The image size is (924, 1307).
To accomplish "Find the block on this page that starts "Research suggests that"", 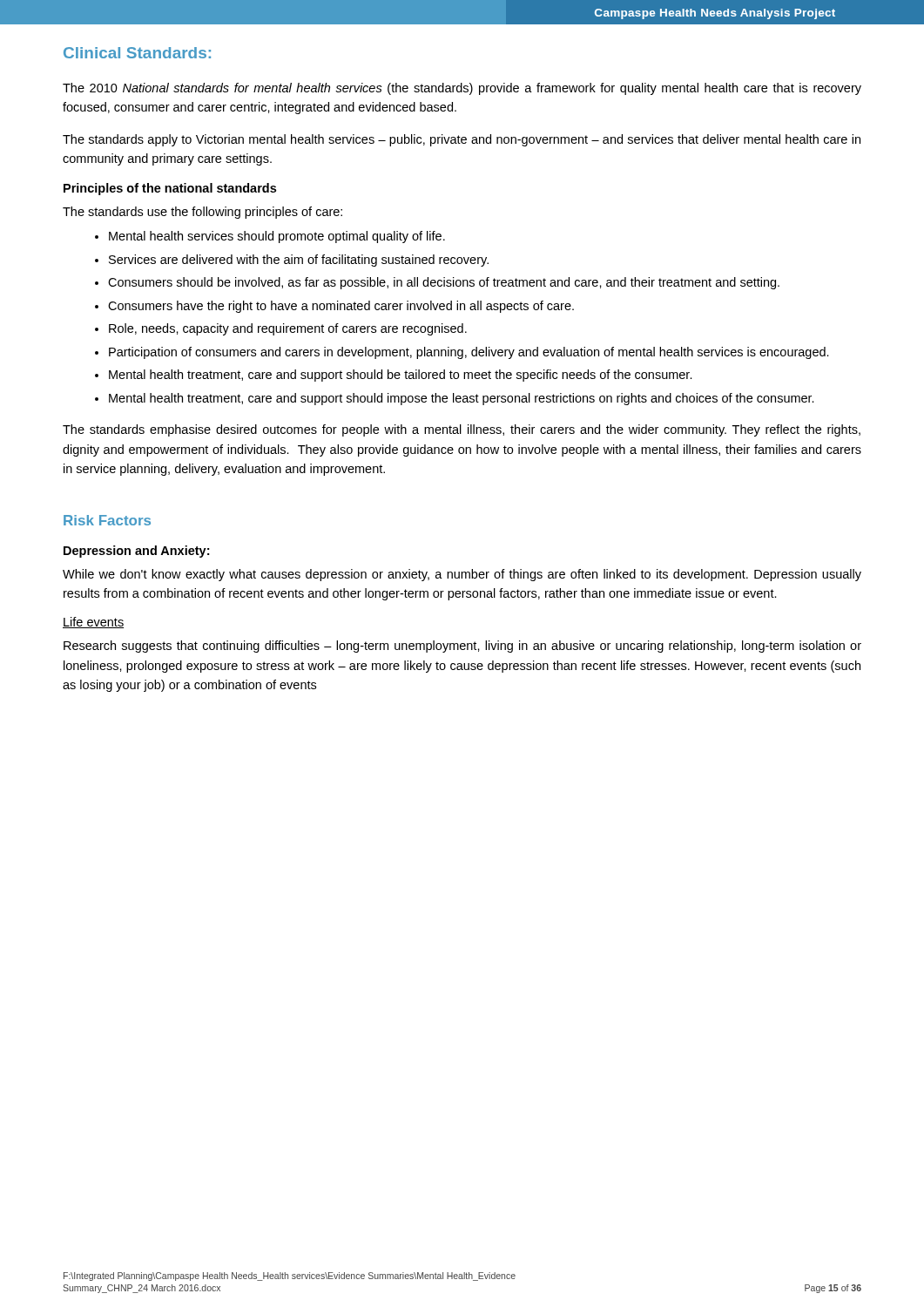I will coord(462,666).
